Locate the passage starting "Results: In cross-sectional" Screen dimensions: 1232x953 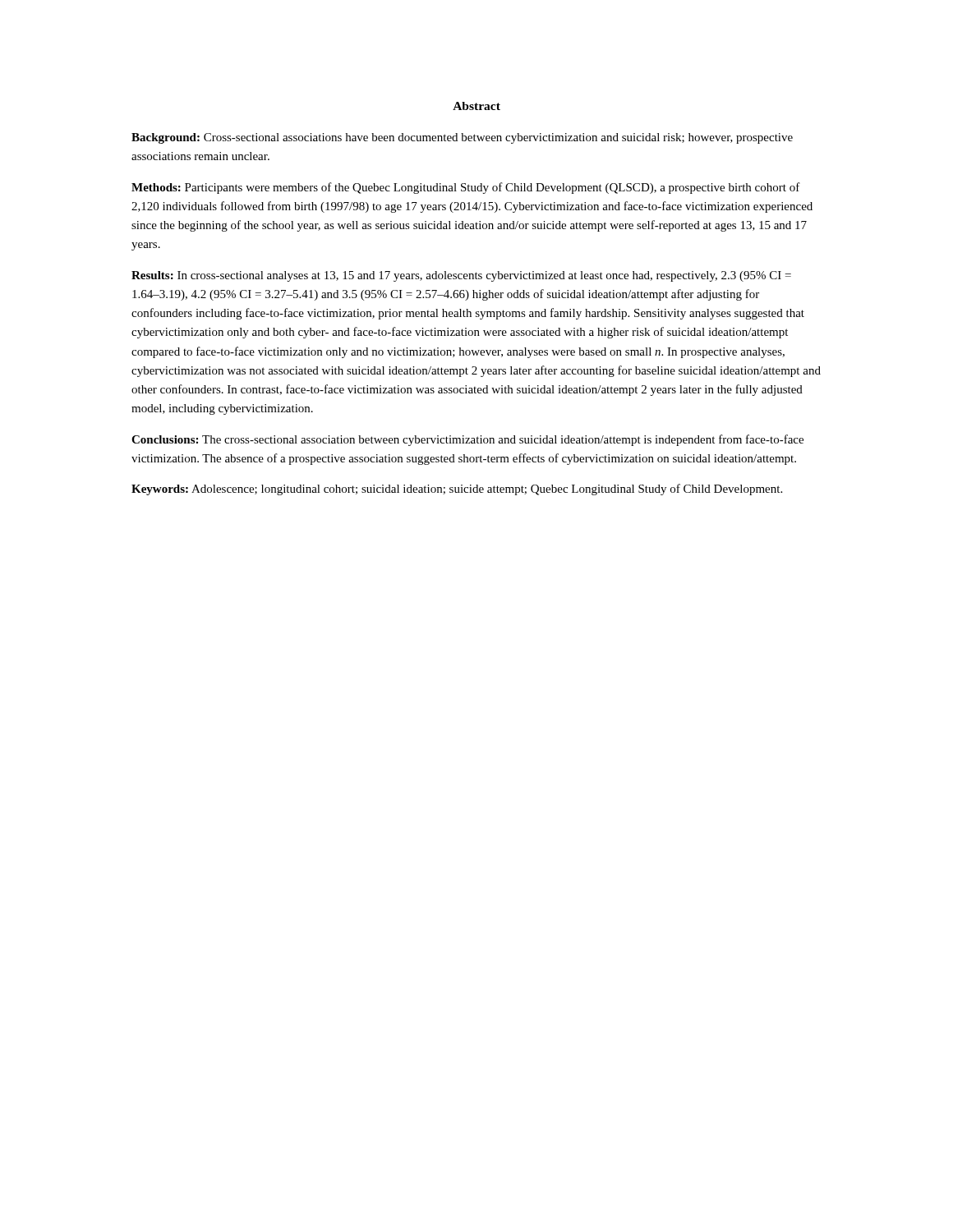476,342
